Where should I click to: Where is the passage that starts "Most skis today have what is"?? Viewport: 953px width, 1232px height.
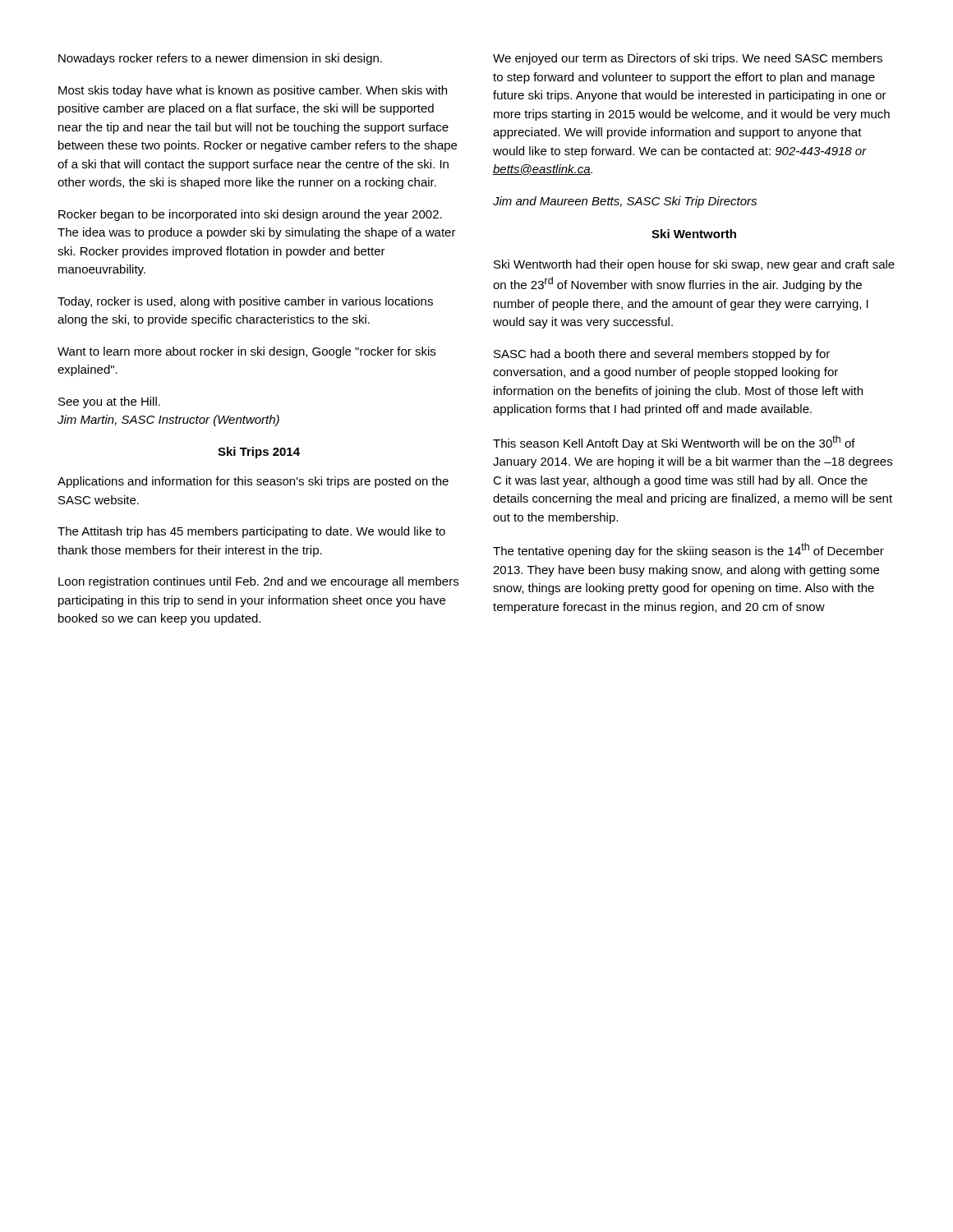[x=258, y=136]
